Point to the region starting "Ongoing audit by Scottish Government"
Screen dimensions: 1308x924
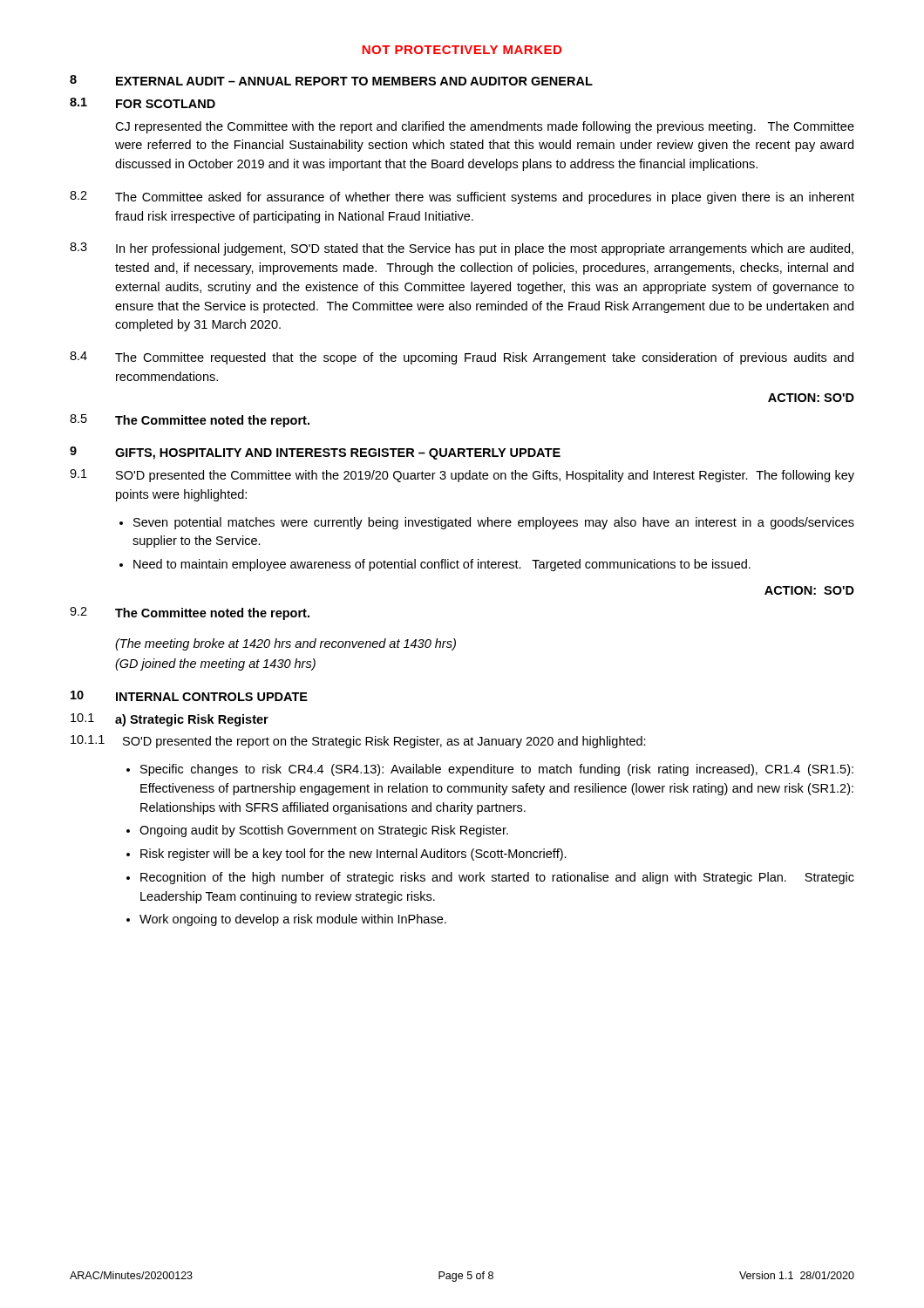[x=324, y=830]
